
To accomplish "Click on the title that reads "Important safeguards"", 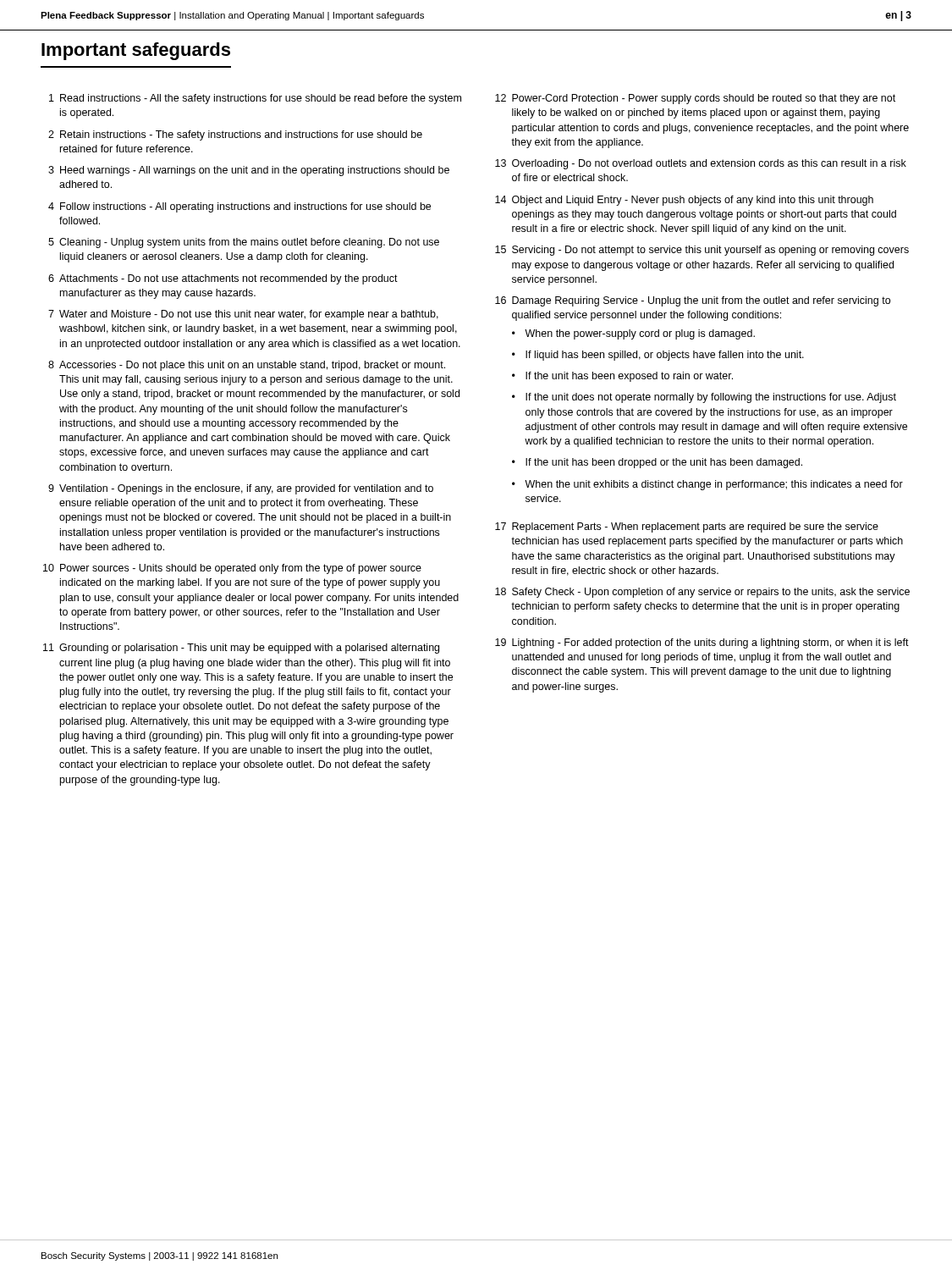I will point(136,53).
